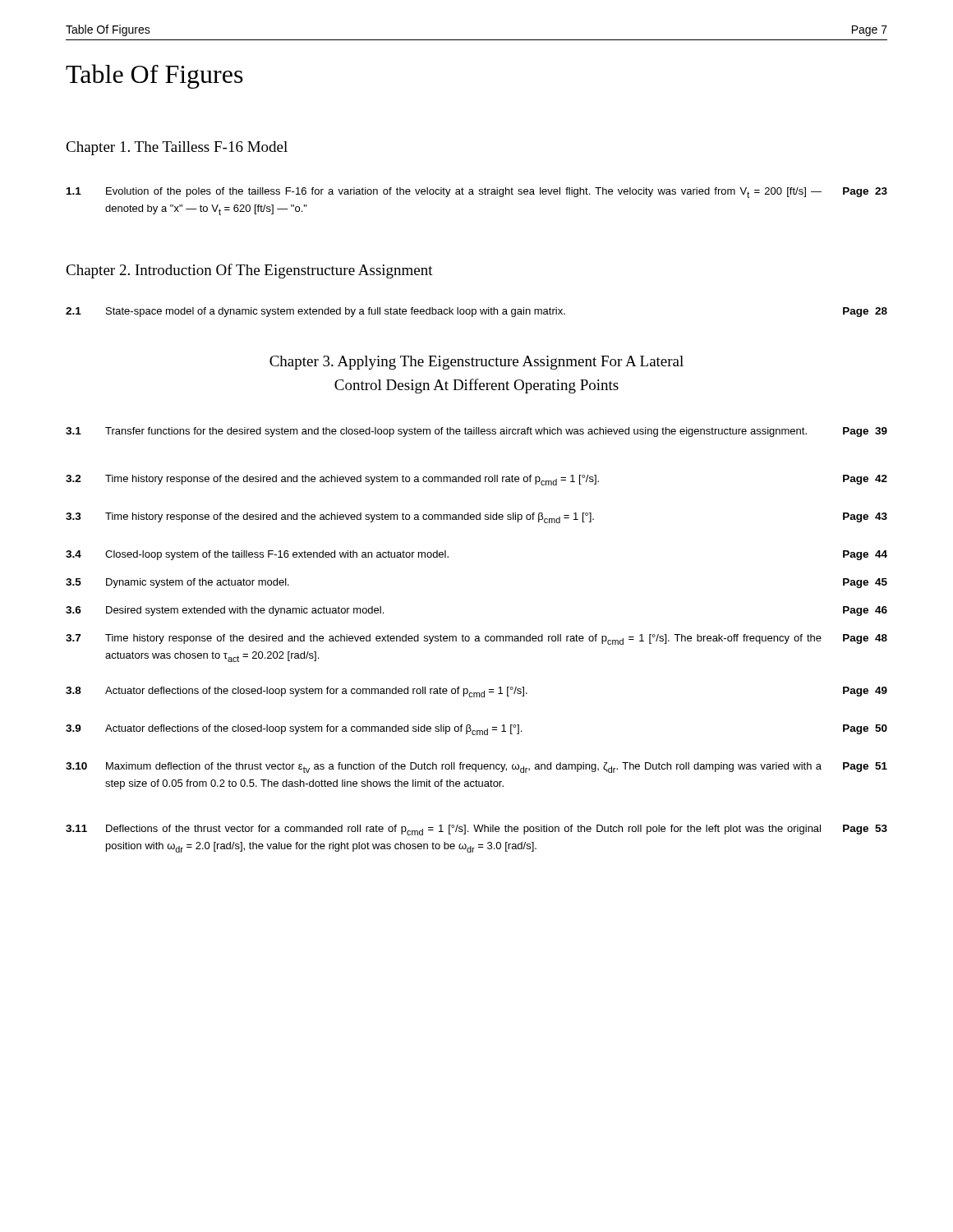Locate the block of text that opens with "1 Evolution of the"
This screenshot has width=953, height=1232.
coord(476,201)
